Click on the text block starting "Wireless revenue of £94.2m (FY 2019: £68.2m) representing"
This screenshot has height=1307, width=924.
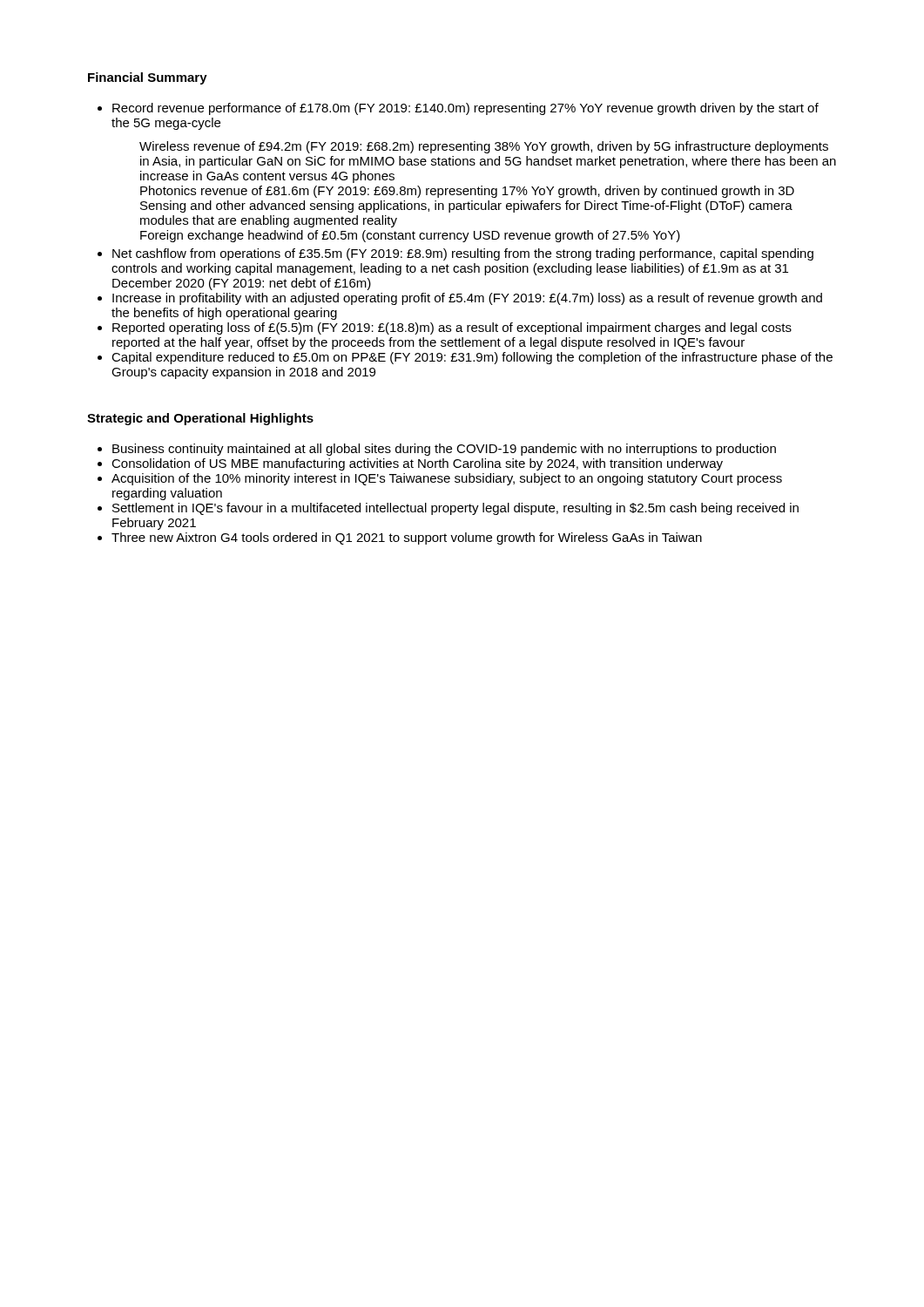pyautogui.click(x=488, y=161)
